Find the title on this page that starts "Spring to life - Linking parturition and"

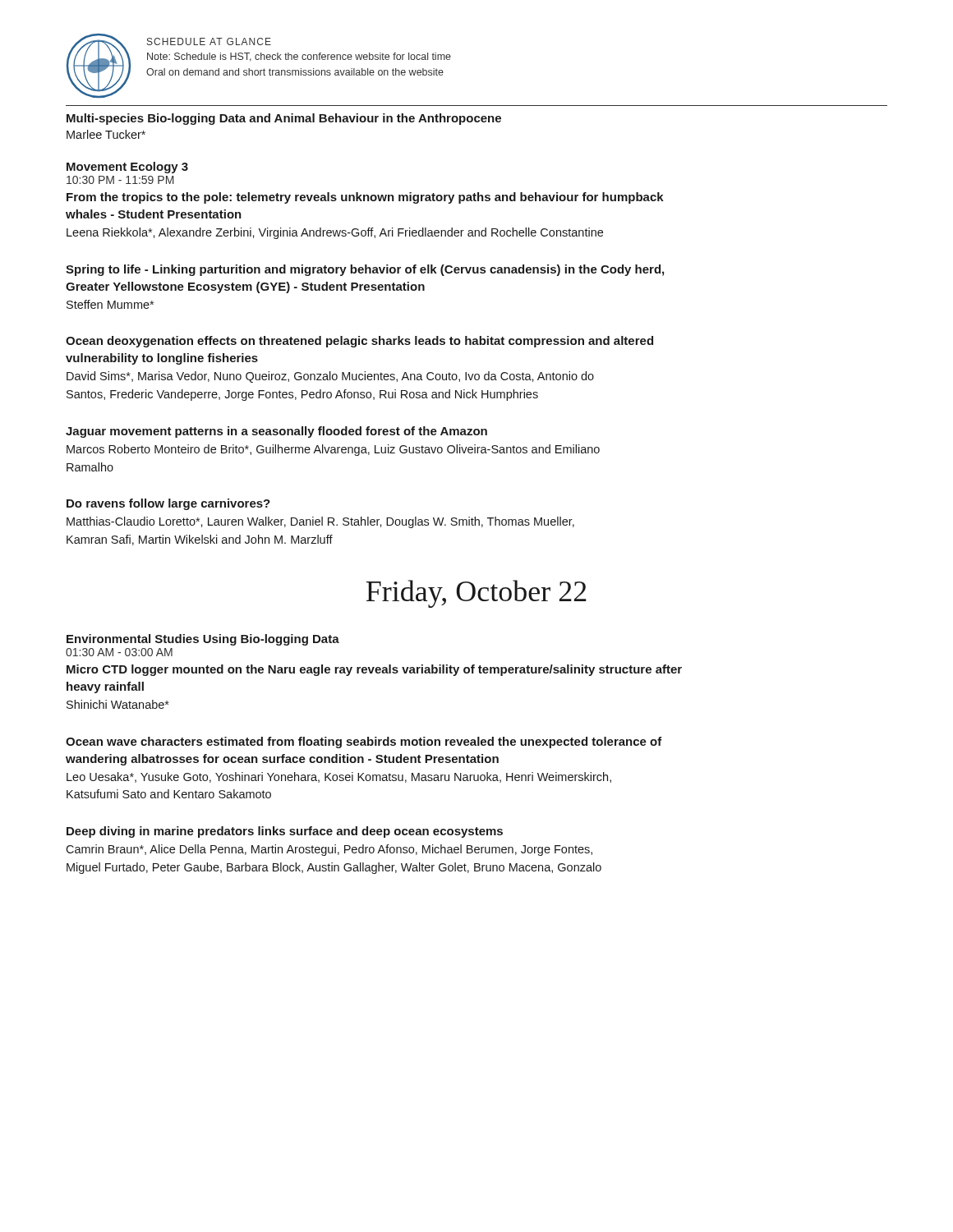pyautogui.click(x=365, y=277)
